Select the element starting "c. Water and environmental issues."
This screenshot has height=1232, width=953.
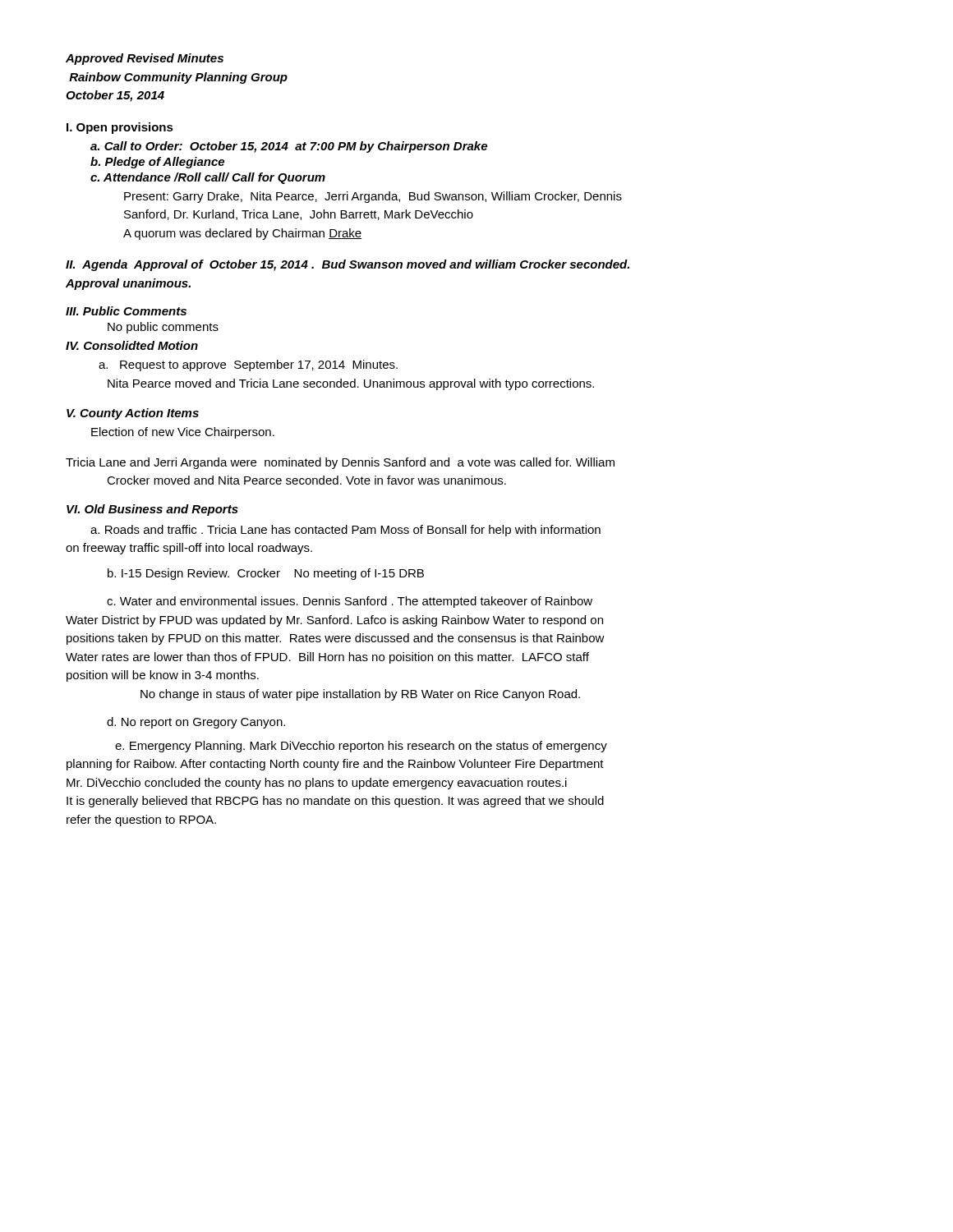(476, 648)
